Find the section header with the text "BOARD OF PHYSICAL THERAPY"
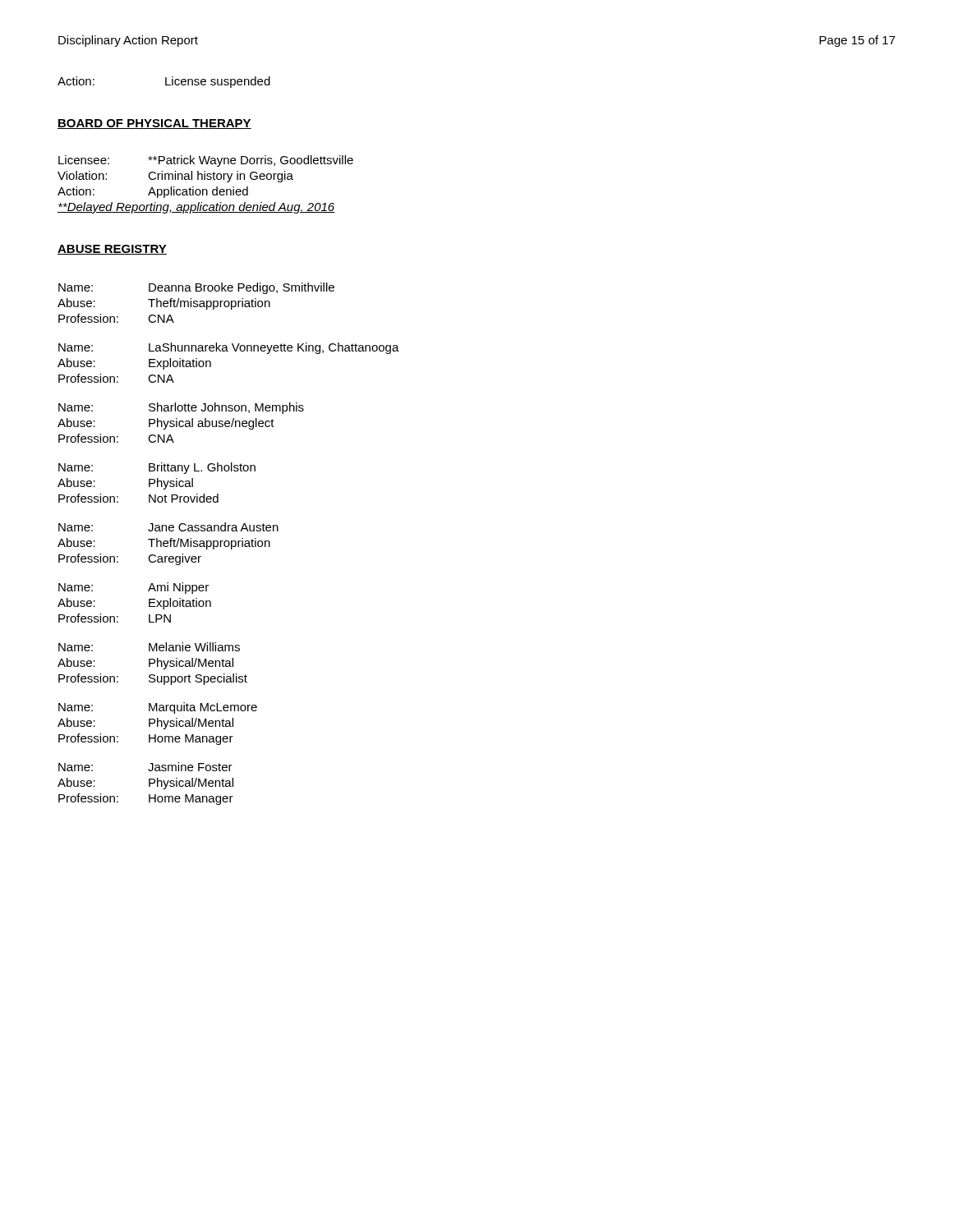The image size is (953, 1232). 154,123
